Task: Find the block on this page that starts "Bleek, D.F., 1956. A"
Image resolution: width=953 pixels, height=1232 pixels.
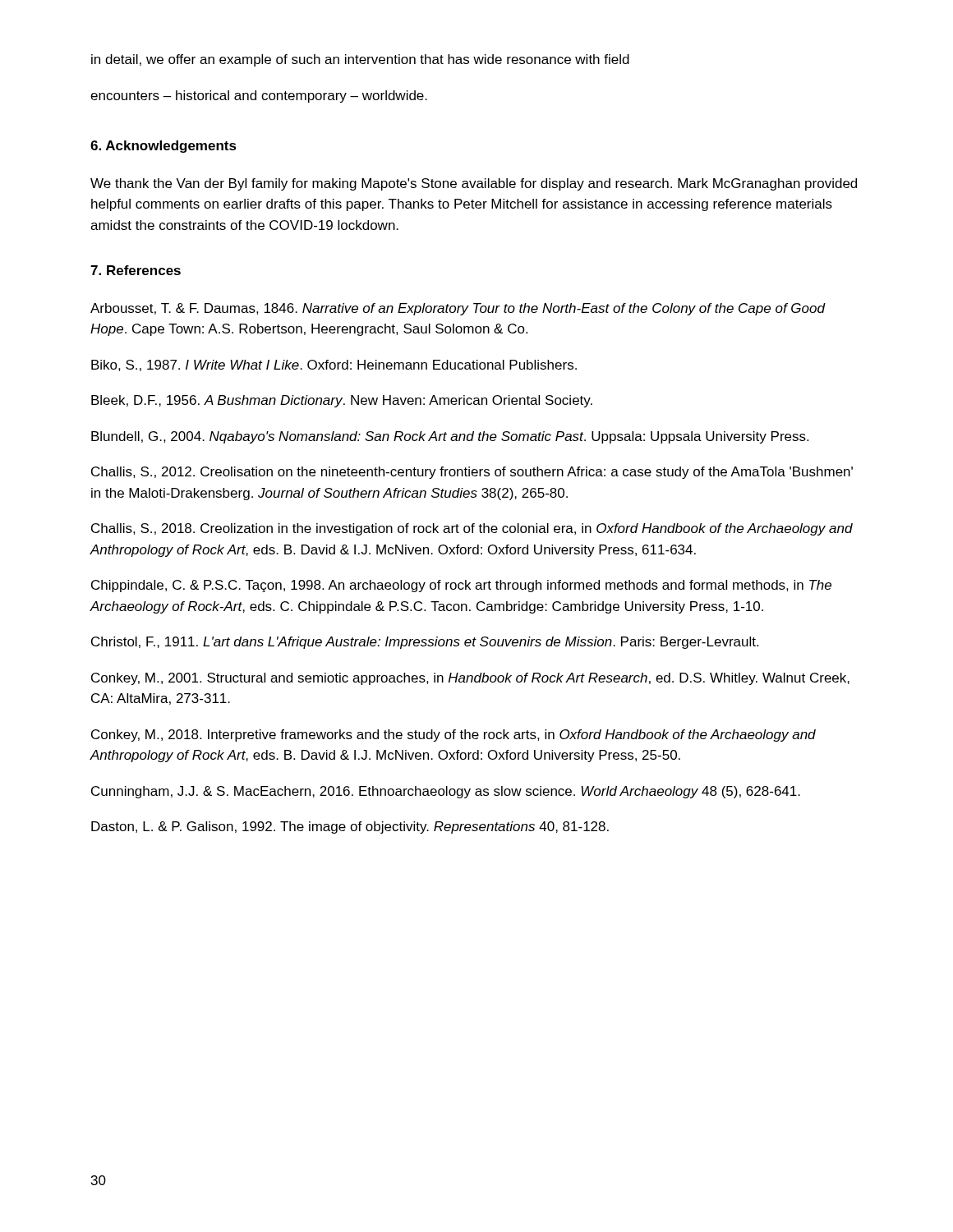Action: point(476,401)
